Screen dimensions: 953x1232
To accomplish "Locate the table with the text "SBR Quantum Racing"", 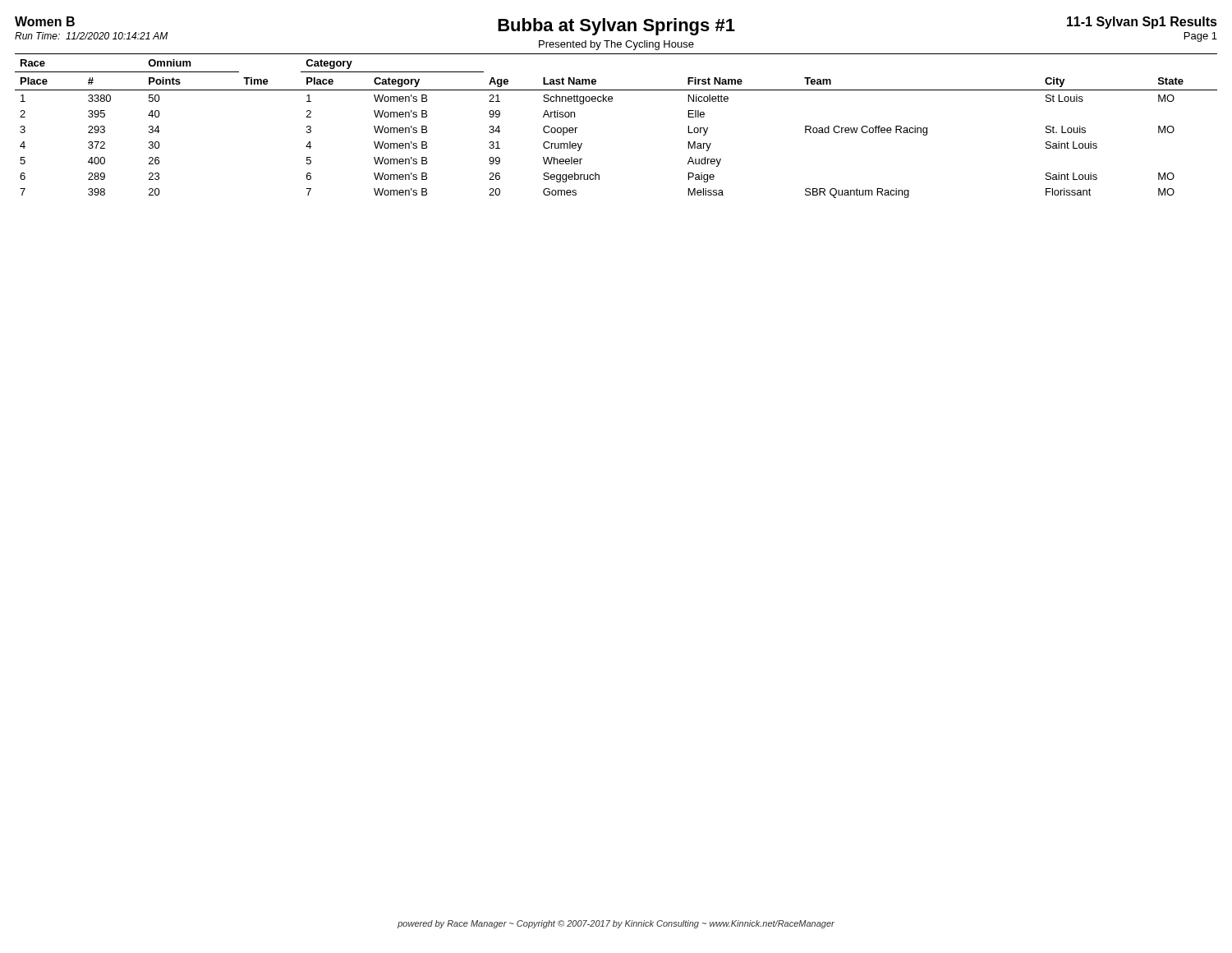I will [616, 127].
